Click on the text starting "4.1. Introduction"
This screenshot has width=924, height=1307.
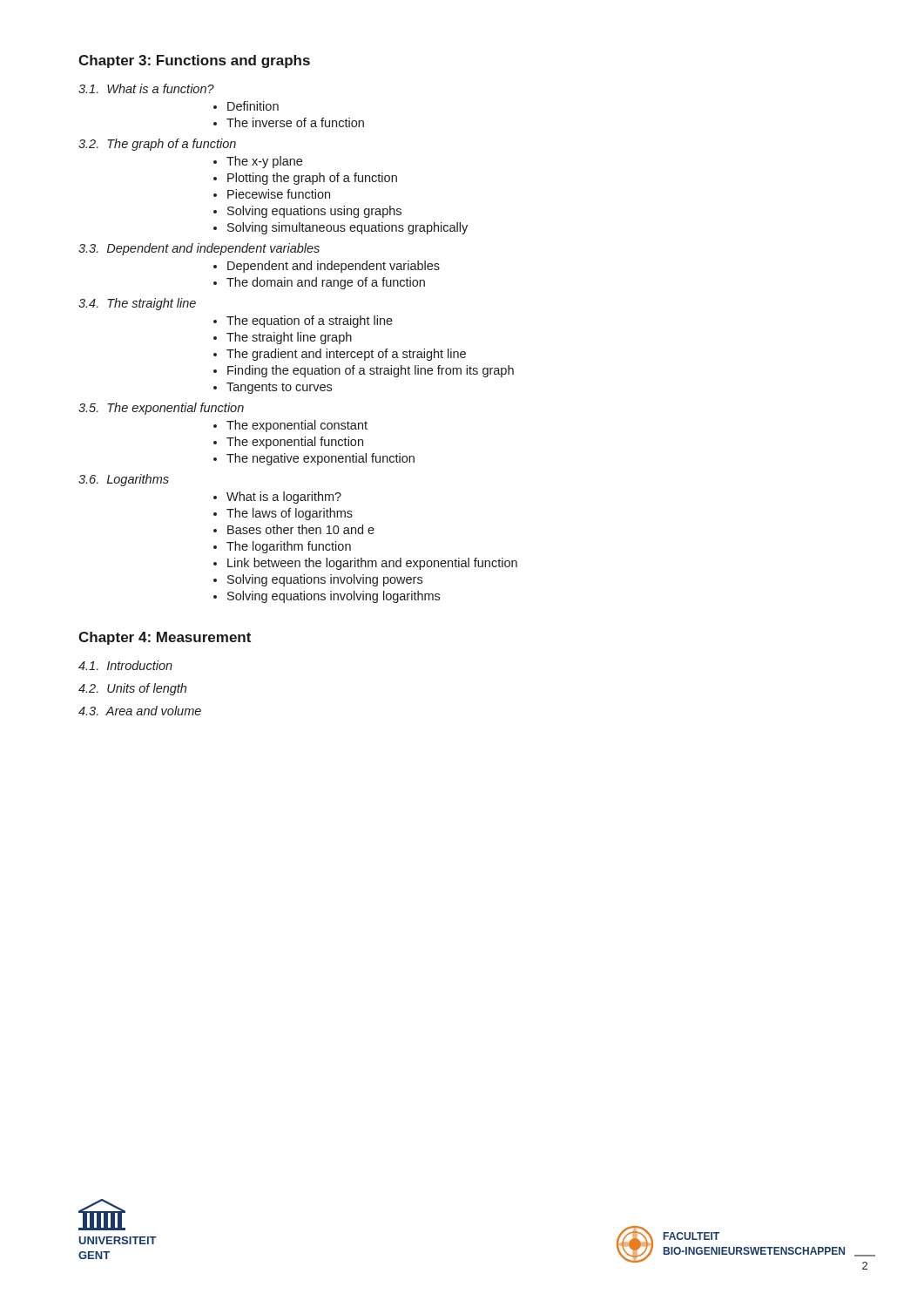point(125,666)
